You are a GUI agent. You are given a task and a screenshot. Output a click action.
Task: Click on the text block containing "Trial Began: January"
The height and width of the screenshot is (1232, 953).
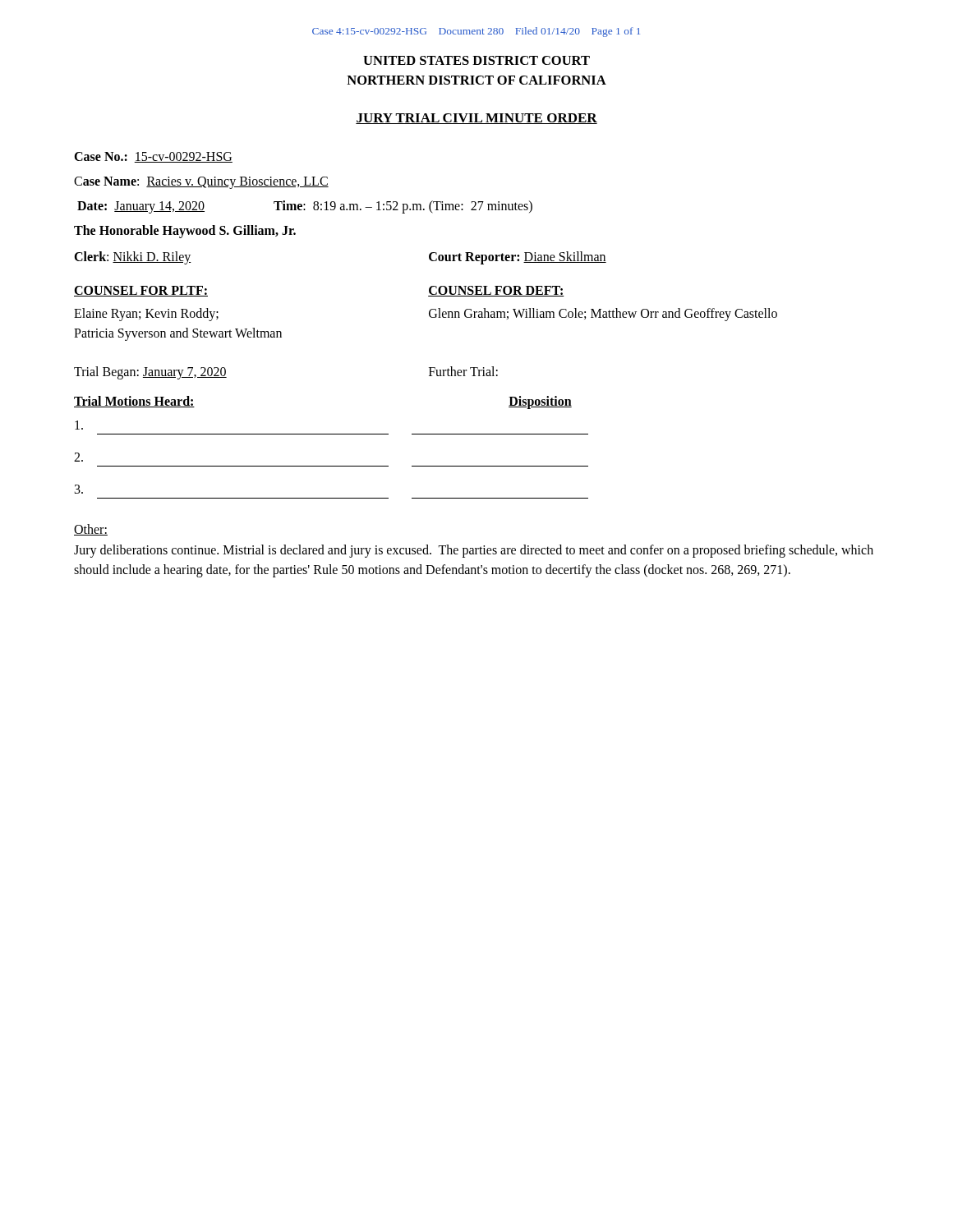coord(138,371)
